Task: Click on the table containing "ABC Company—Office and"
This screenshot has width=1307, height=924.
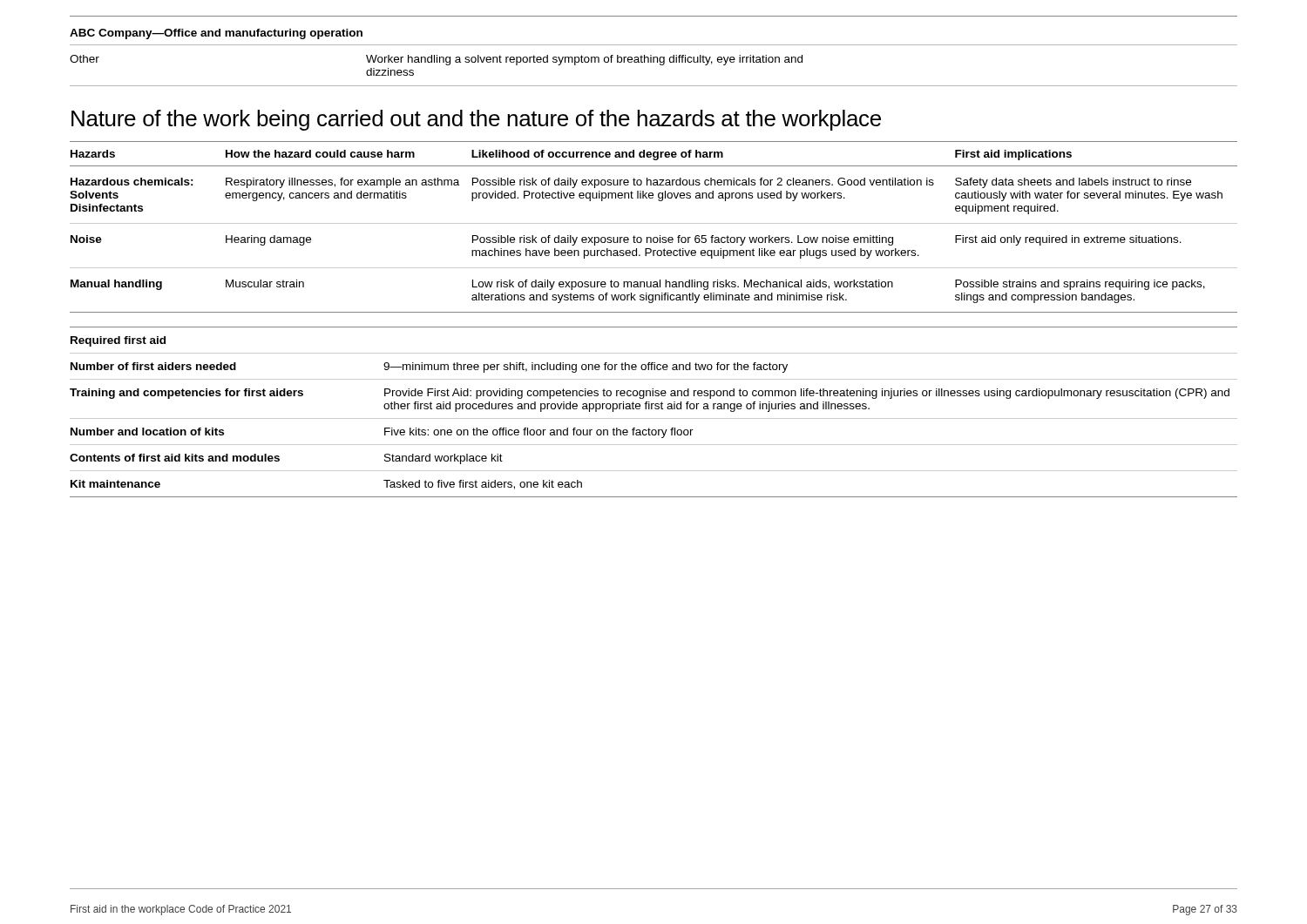Action: [654, 51]
